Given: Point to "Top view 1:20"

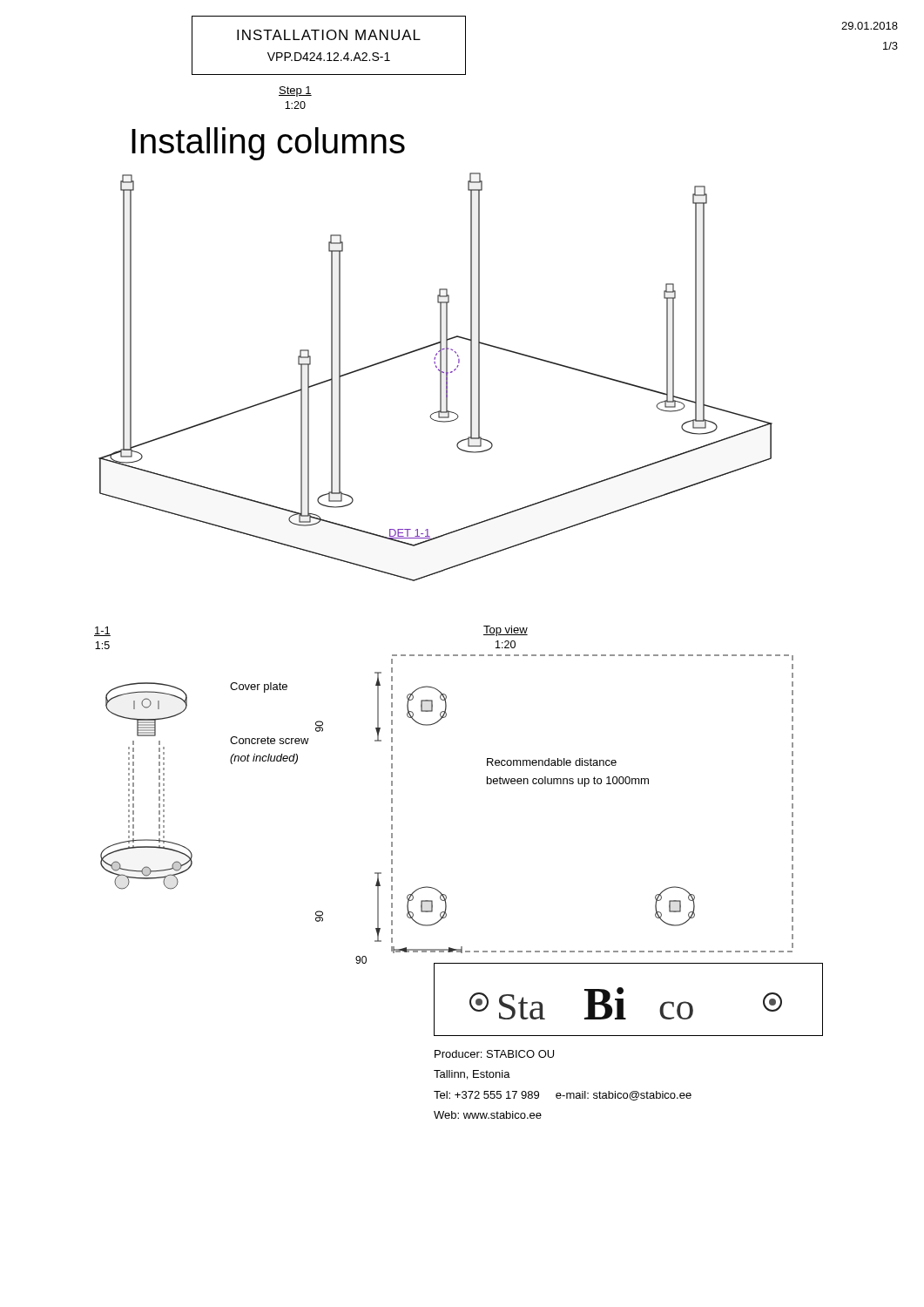Looking at the screenshot, I should pos(505,637).
